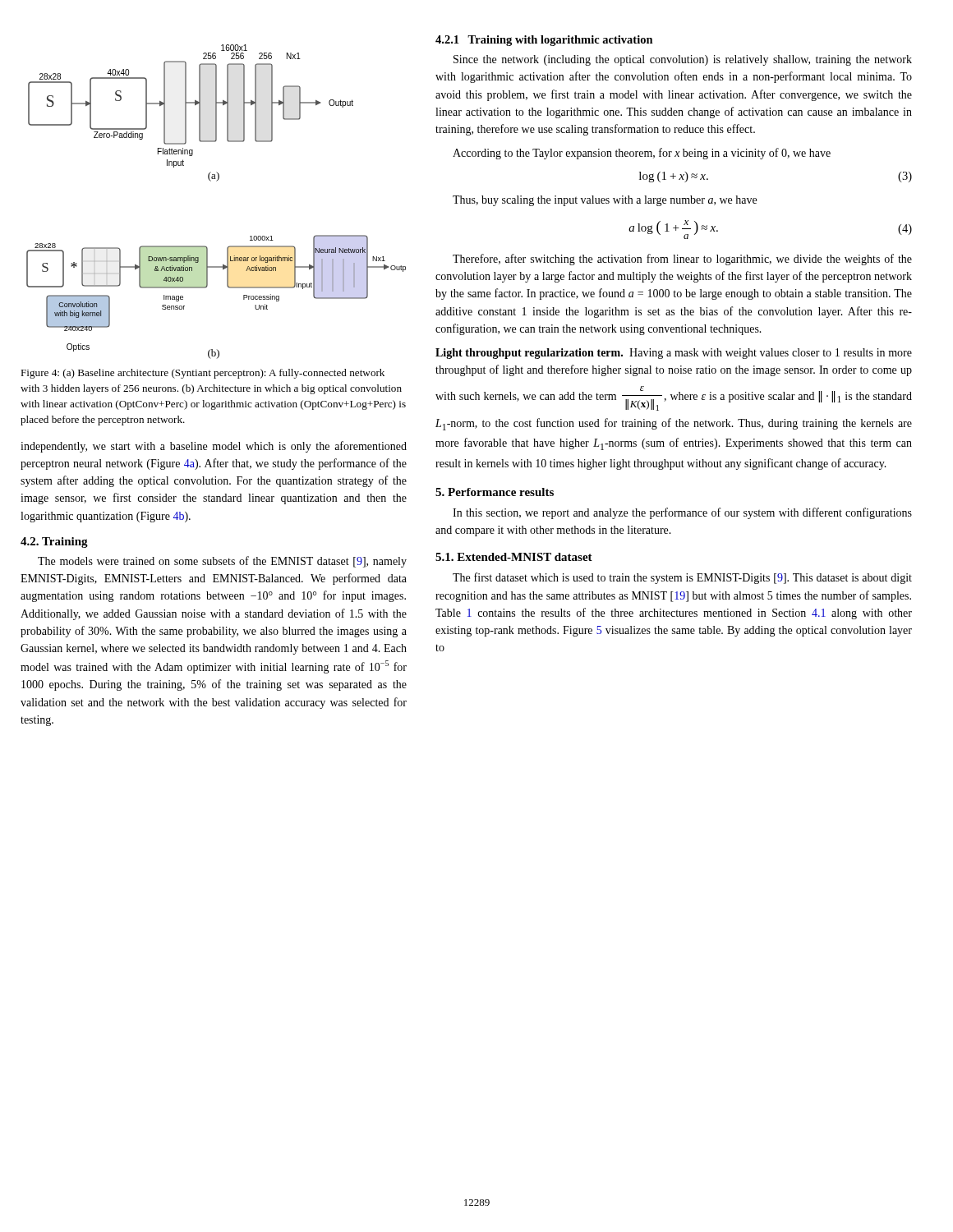Find "5. Performance results" on this page
This screenshot has height=1232, width=953.
click(x=495, y=492)
